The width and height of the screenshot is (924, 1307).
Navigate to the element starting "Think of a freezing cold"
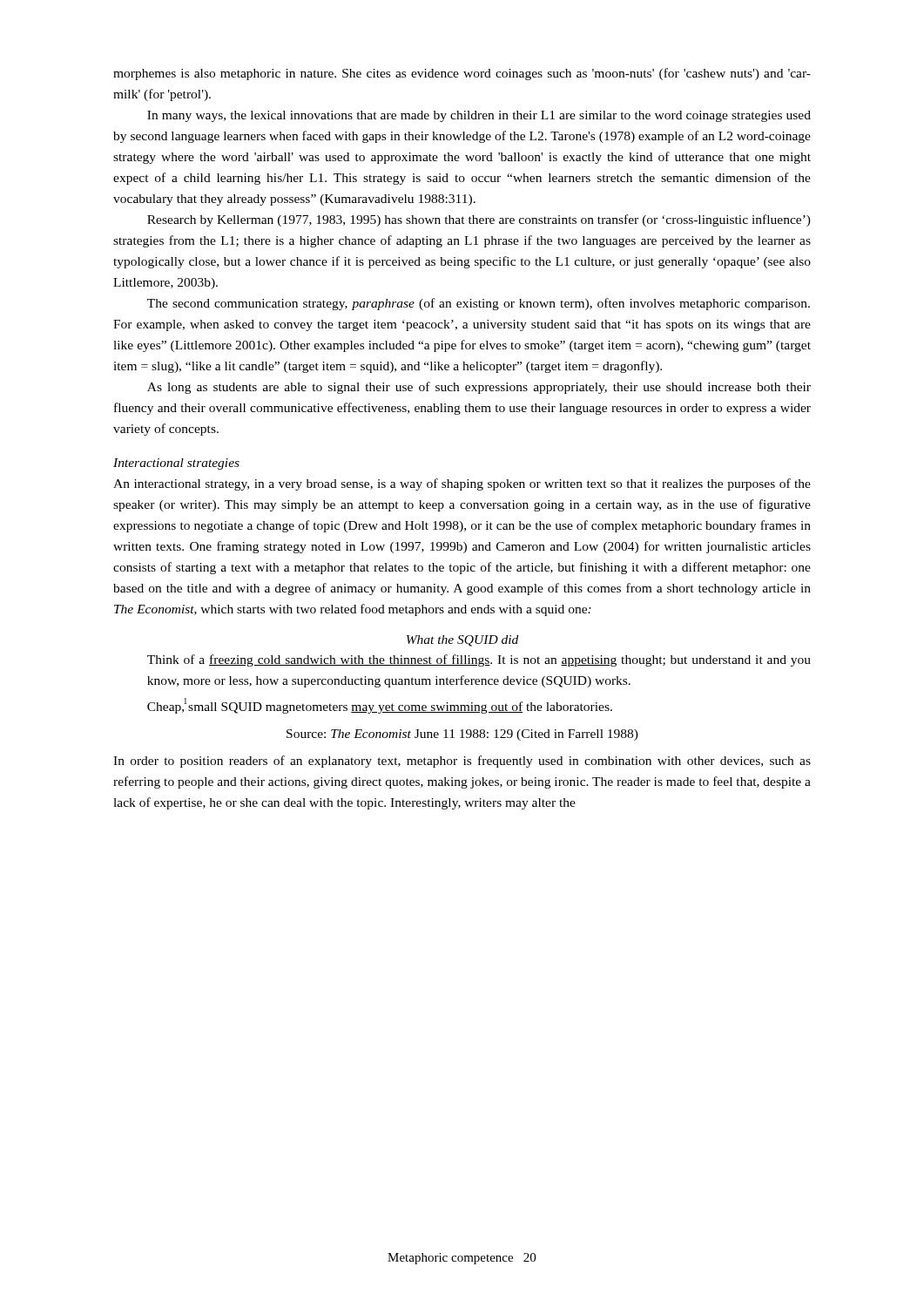tap(479, 670)
